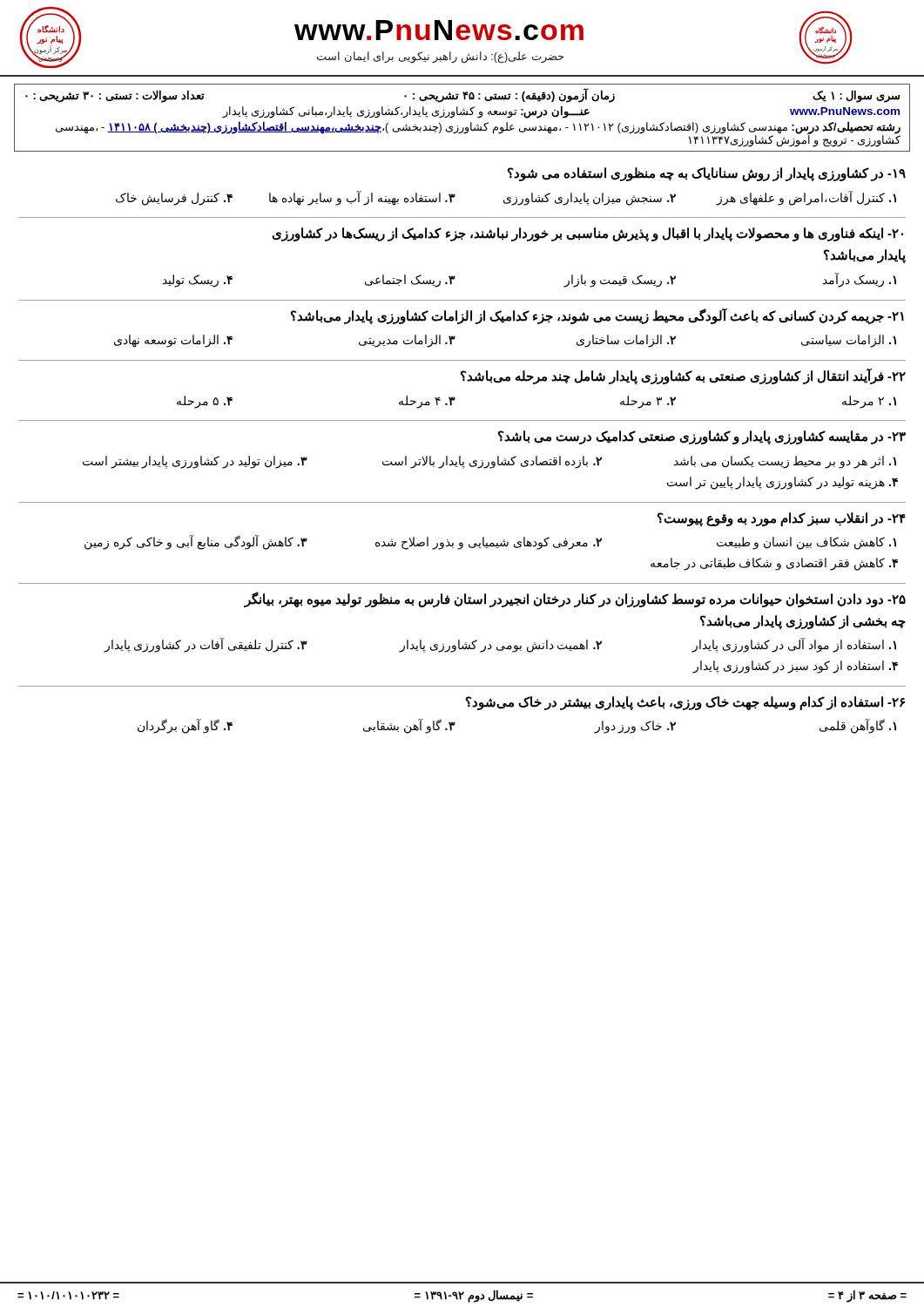Find the passage starting "۳. الزامات مدیریتی"
This screenshot has width=924, height=1307.
(406, 340)
